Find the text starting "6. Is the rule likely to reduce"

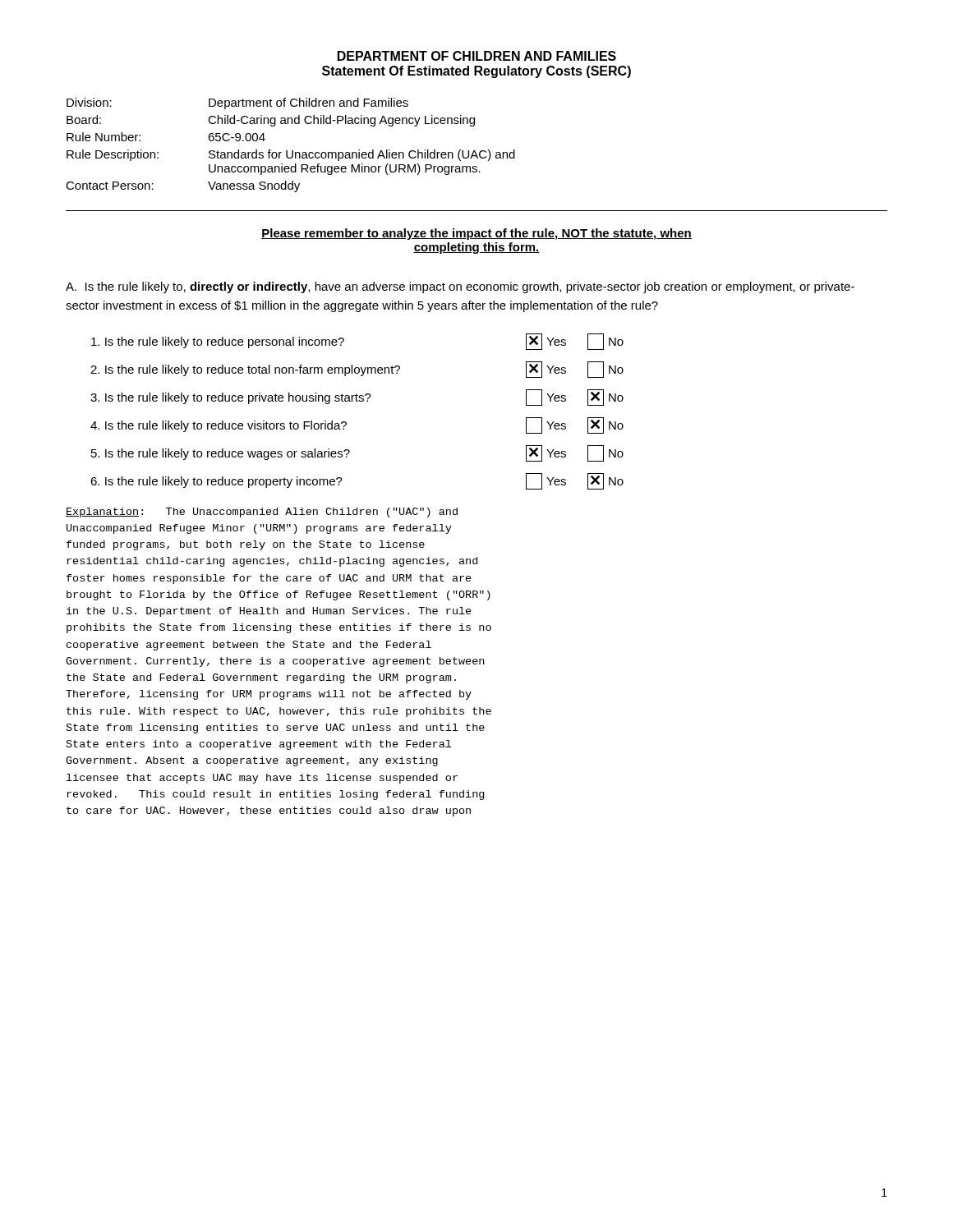click(x=353, y=481)
